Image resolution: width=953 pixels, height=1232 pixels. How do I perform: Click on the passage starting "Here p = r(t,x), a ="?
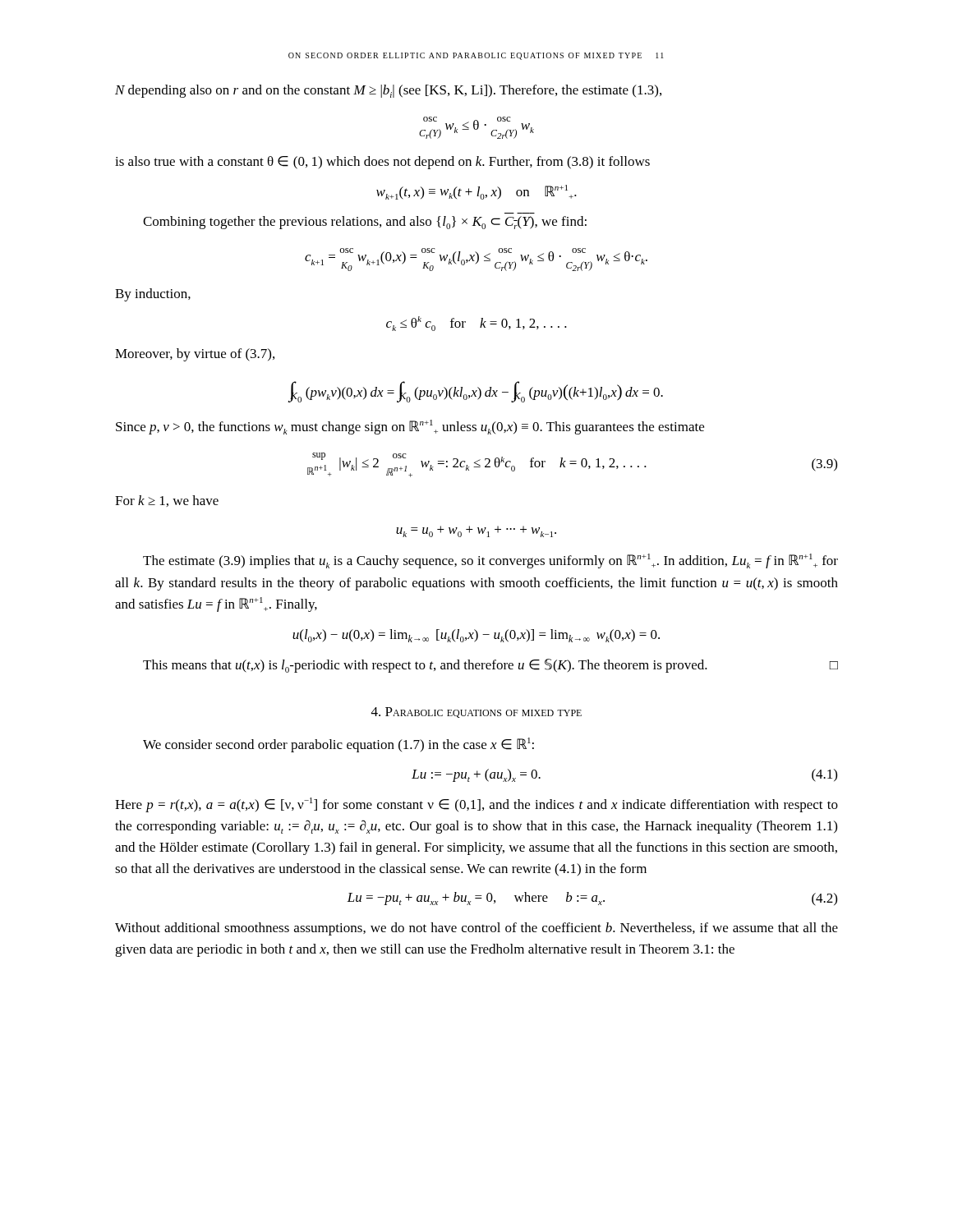(476, 836)
